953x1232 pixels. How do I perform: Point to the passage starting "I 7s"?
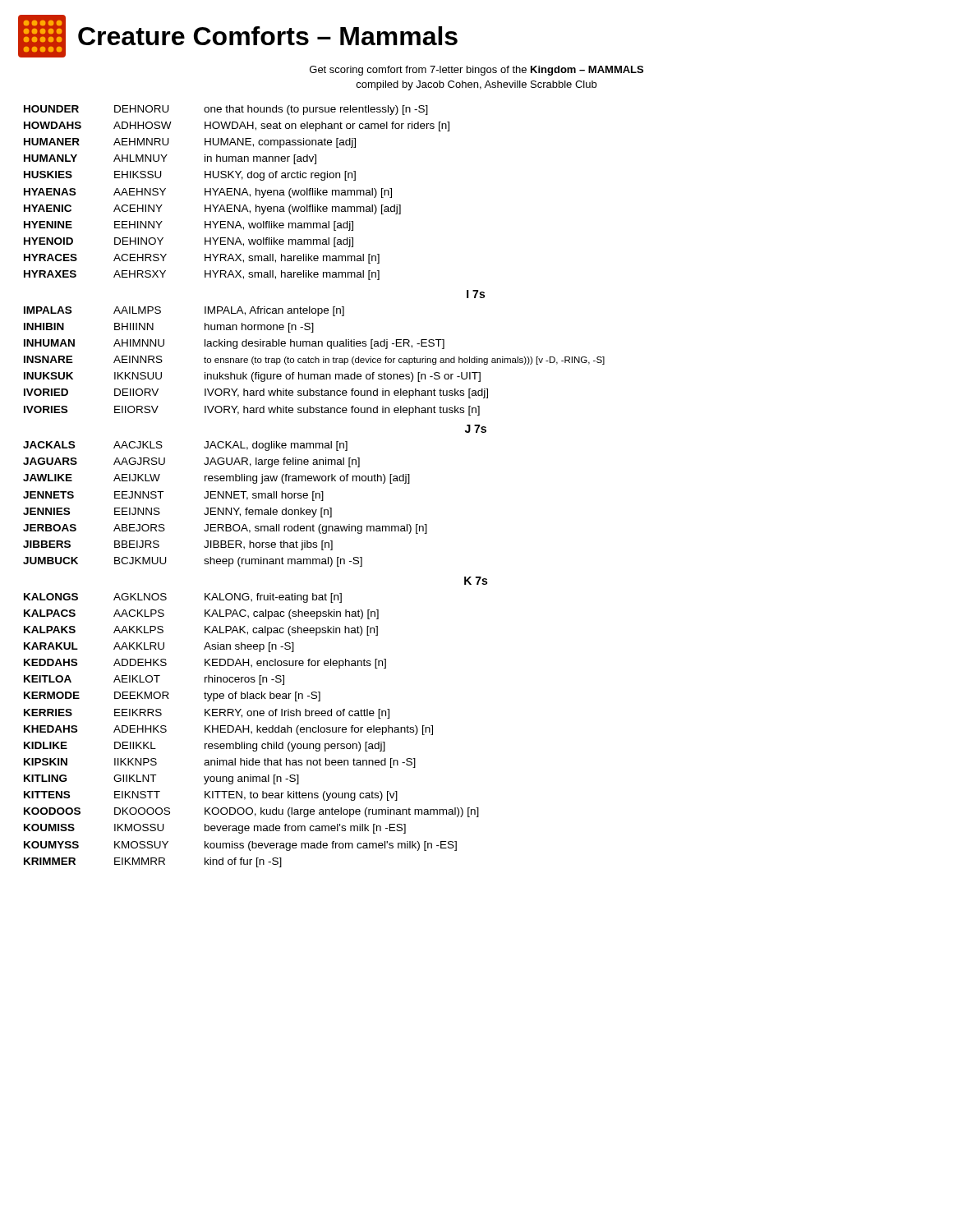pyautogui.click(x=476, y=294)
